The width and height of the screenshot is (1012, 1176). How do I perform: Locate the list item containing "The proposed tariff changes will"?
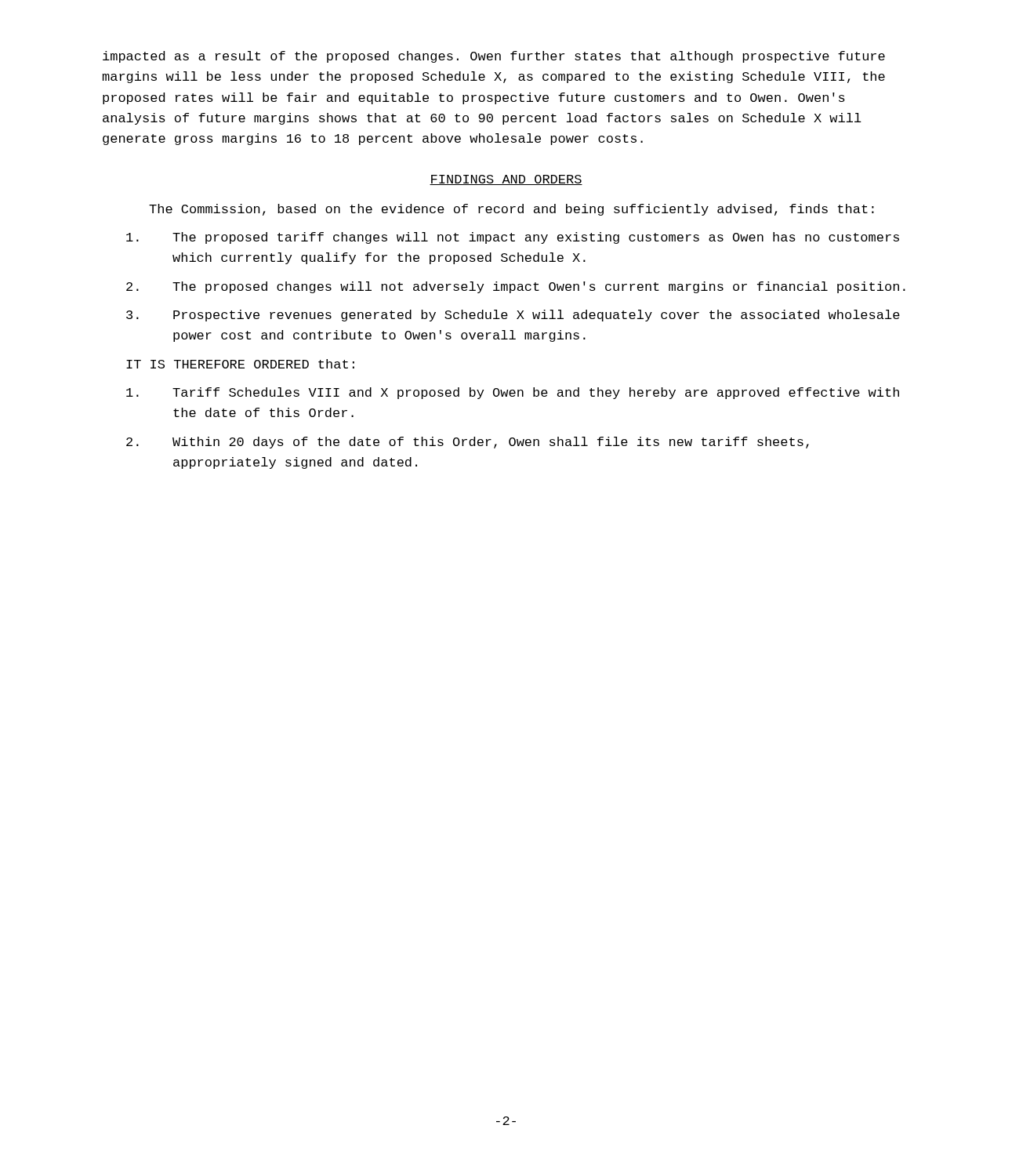tap(506, 249)
